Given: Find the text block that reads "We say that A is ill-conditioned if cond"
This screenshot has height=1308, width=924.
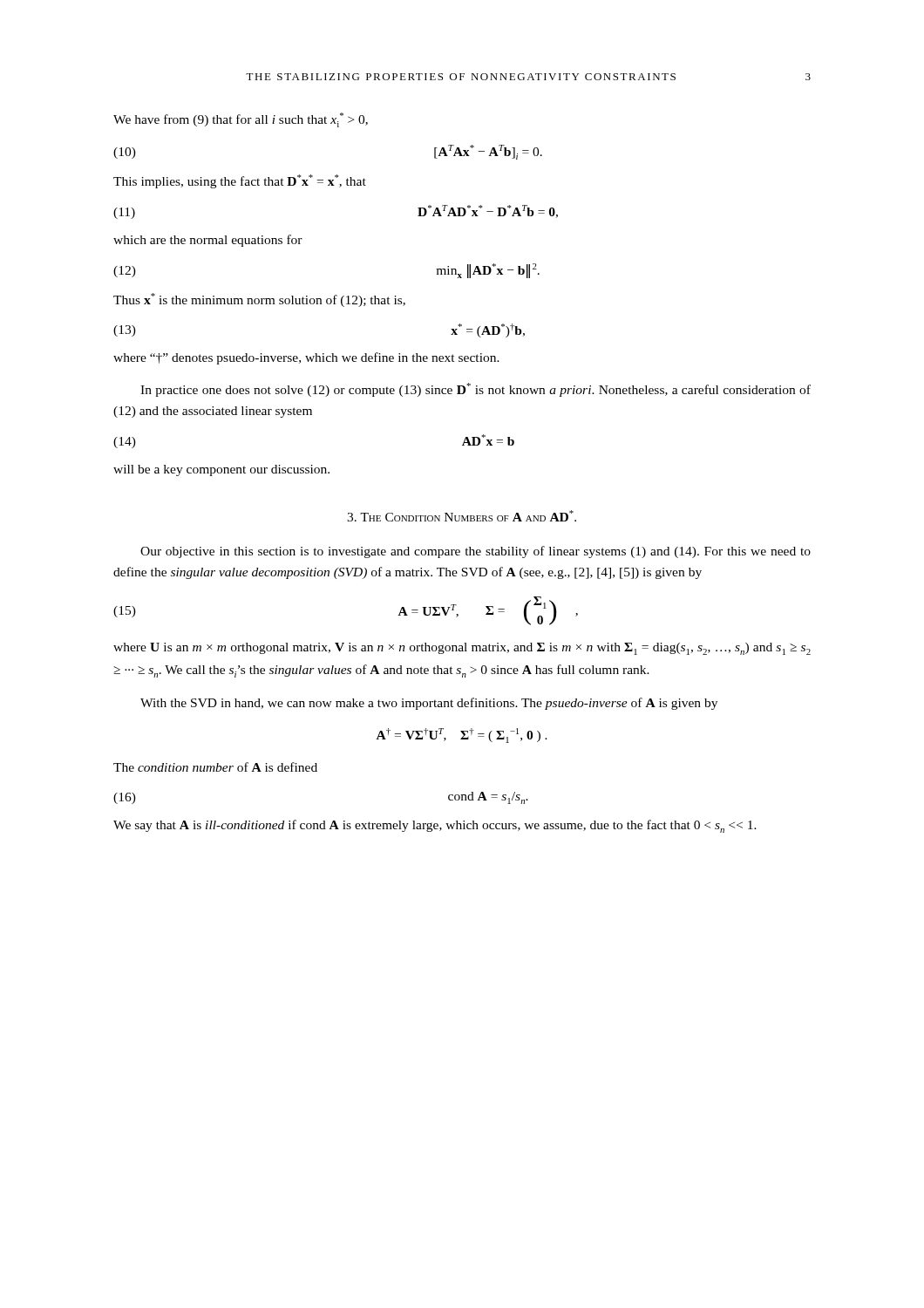Looking at the screenshot, I should 462,826.
